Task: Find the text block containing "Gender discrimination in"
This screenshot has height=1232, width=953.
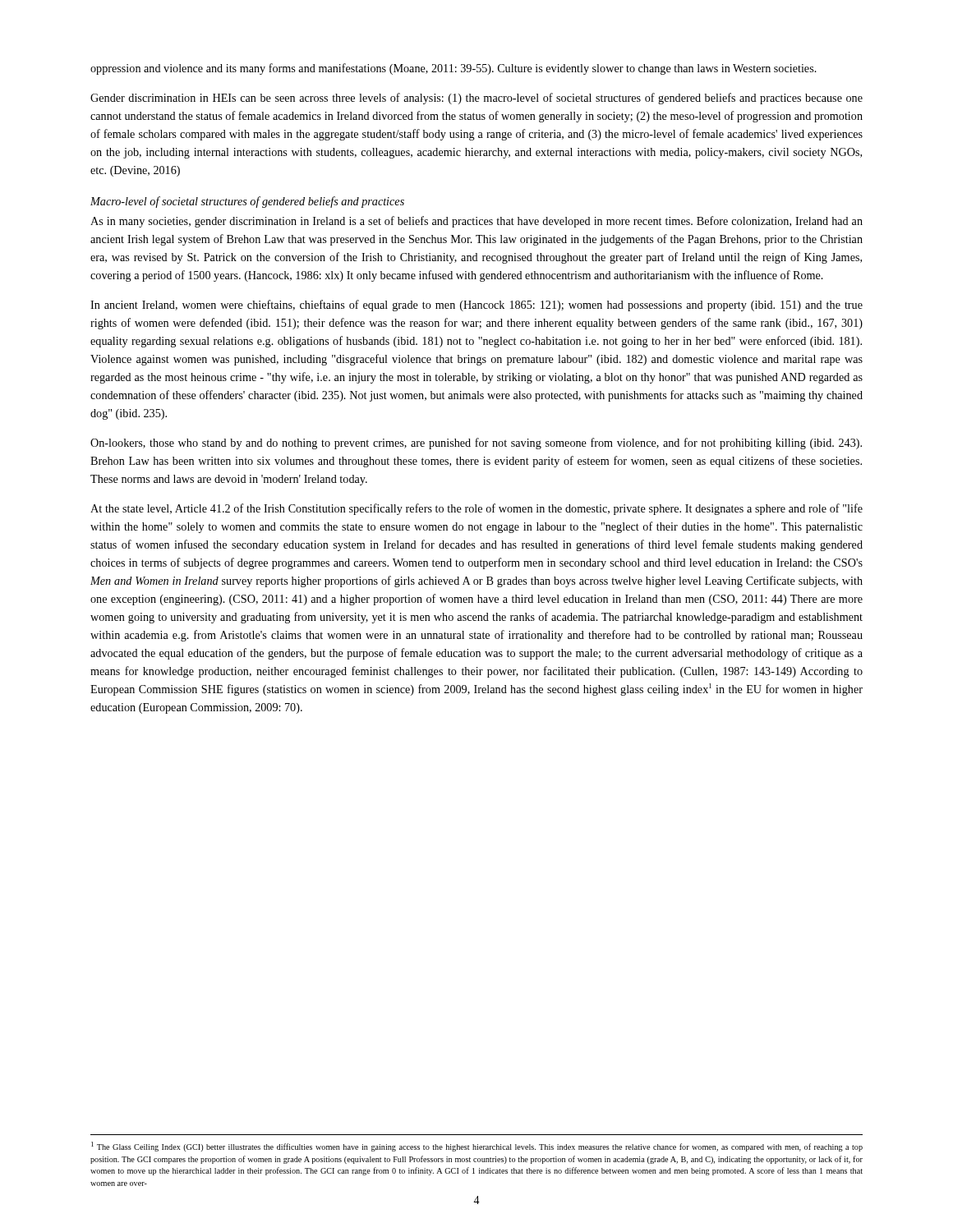Action: coord(476,134)
